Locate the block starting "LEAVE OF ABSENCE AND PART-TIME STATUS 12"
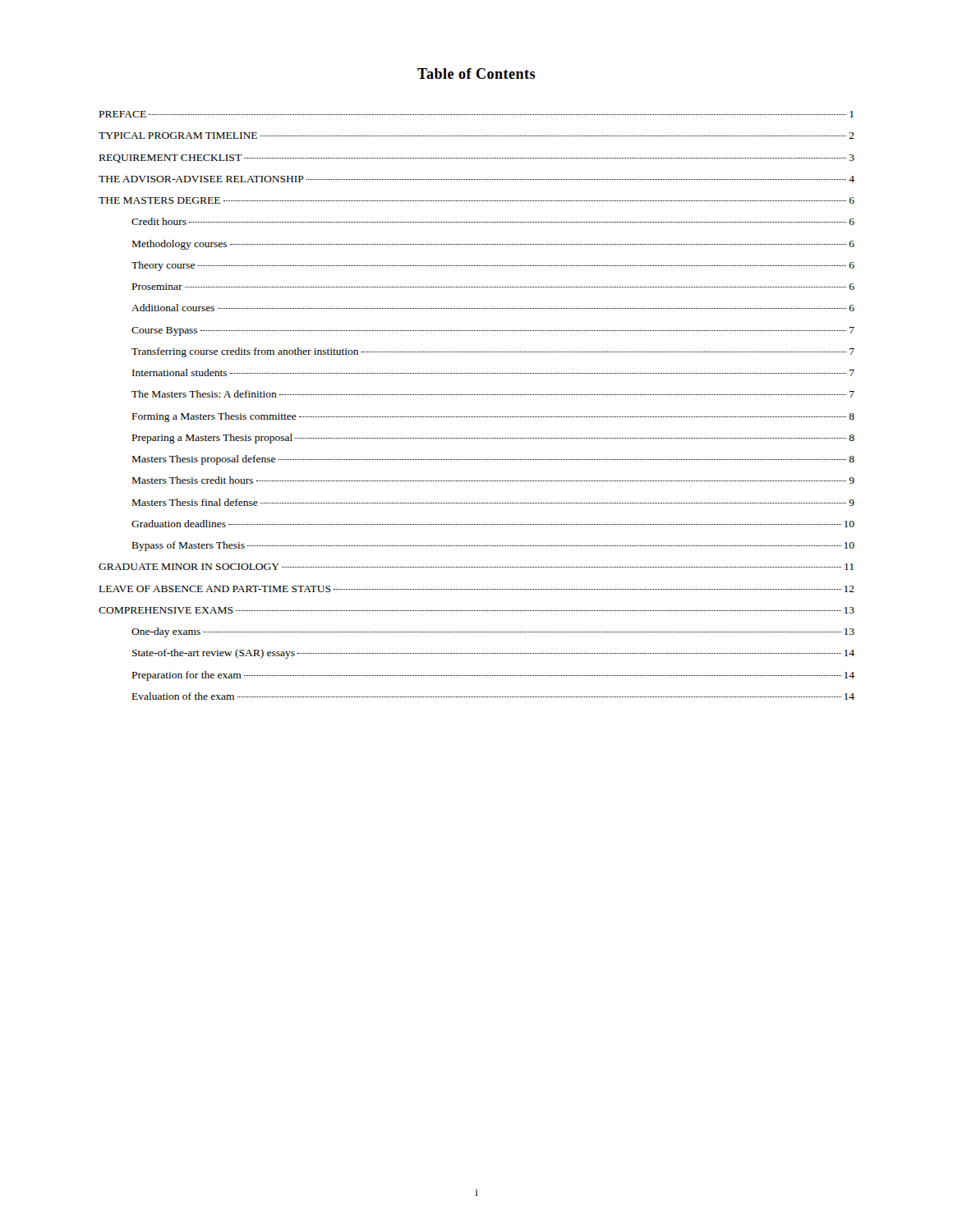The image size is (953, 1232). pos(476,589)
